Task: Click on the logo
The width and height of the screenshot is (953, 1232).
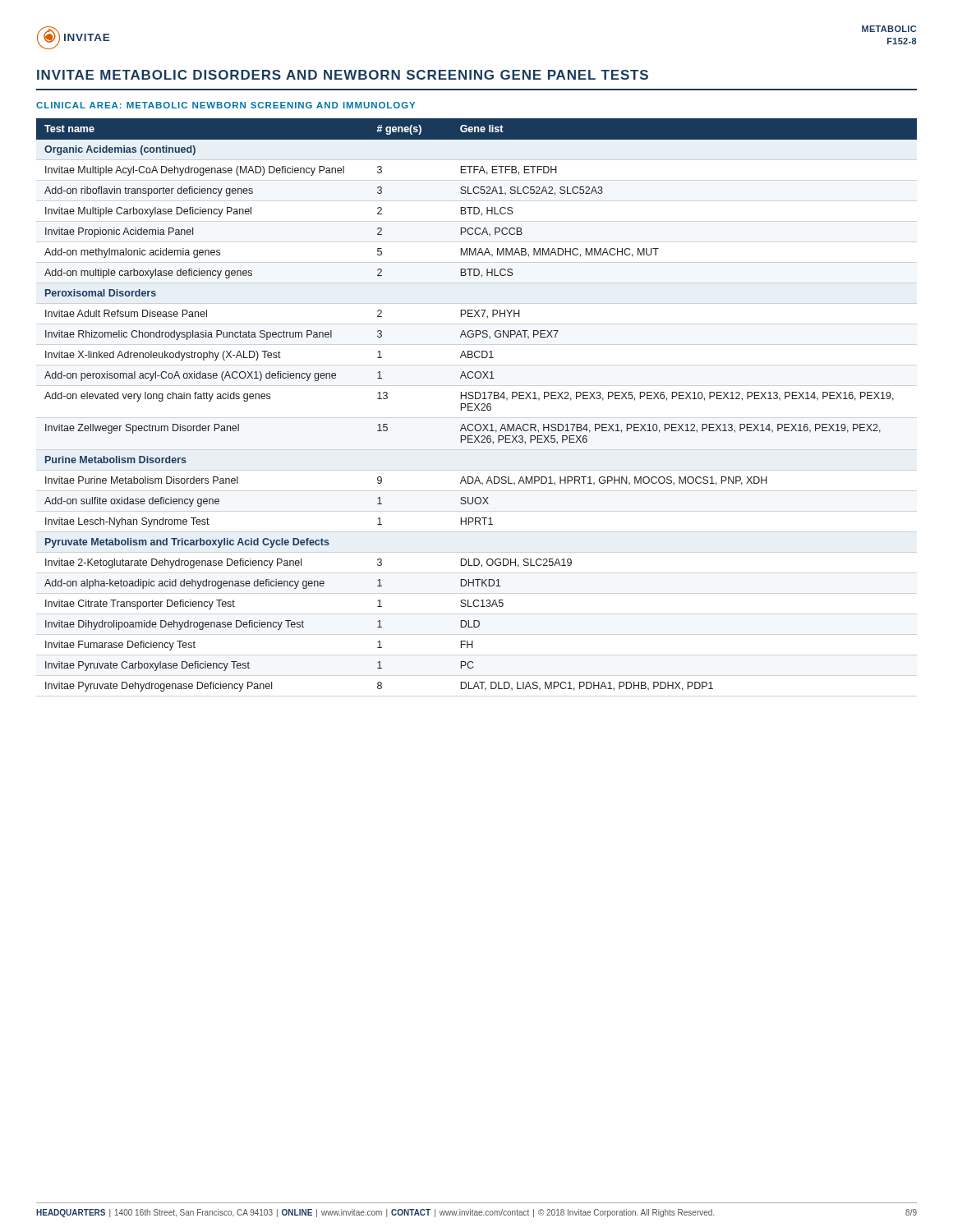Action: pyautogui.click(x=85, y=38)
